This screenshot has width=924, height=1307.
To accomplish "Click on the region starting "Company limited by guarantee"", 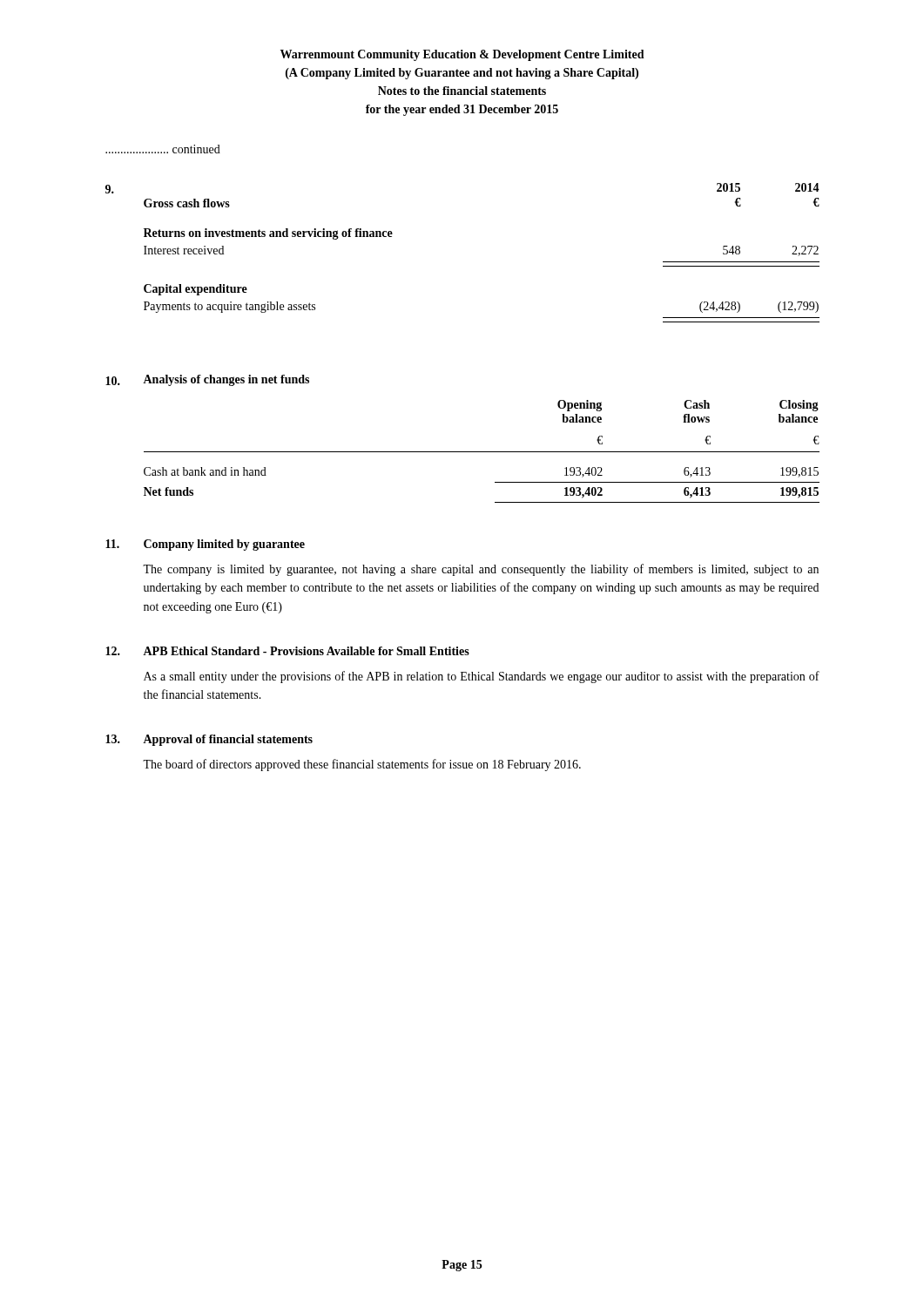I will pyautogui.click(x=224, y=544).
